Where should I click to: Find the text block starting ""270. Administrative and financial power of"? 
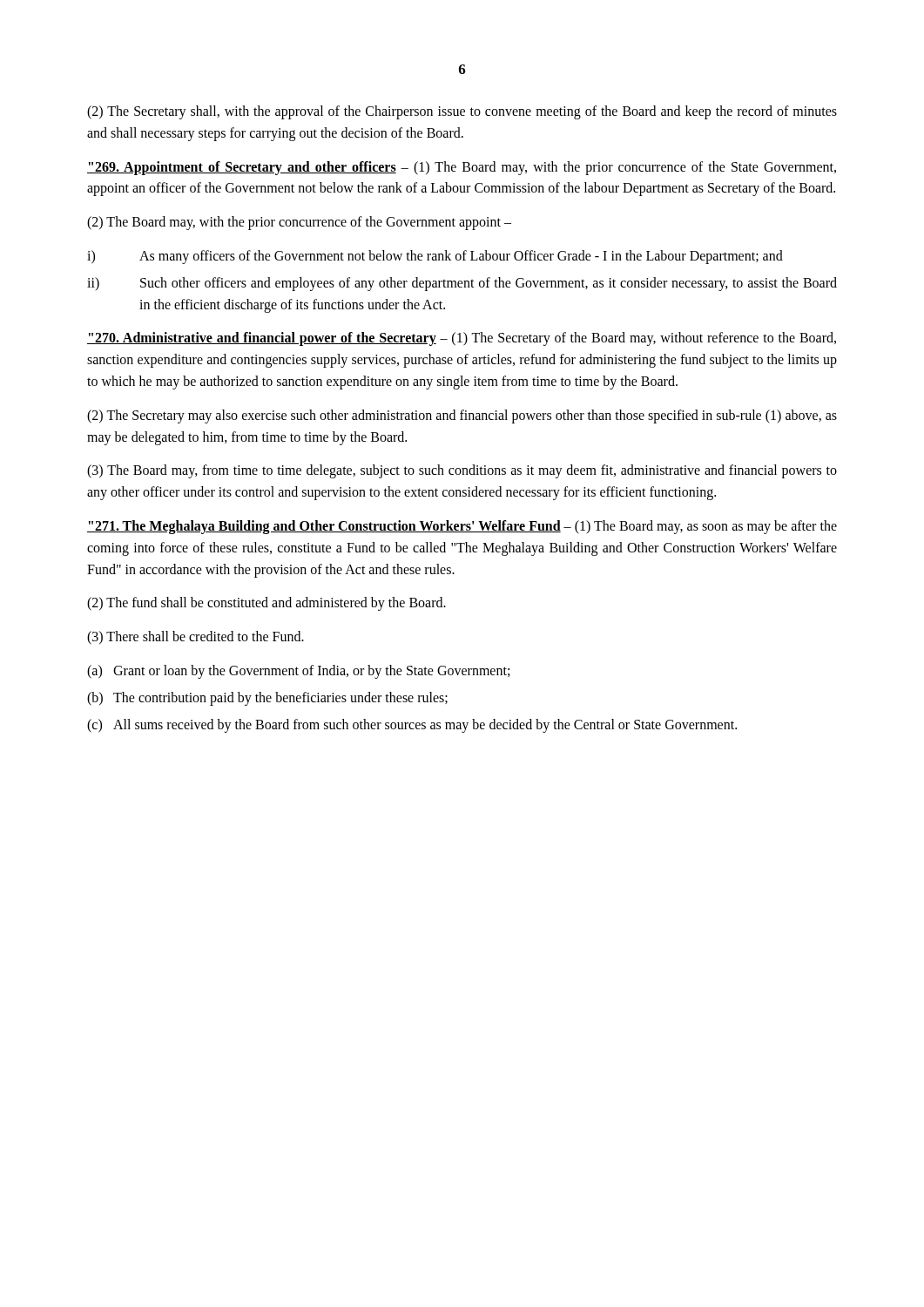[x=462, y=360]
